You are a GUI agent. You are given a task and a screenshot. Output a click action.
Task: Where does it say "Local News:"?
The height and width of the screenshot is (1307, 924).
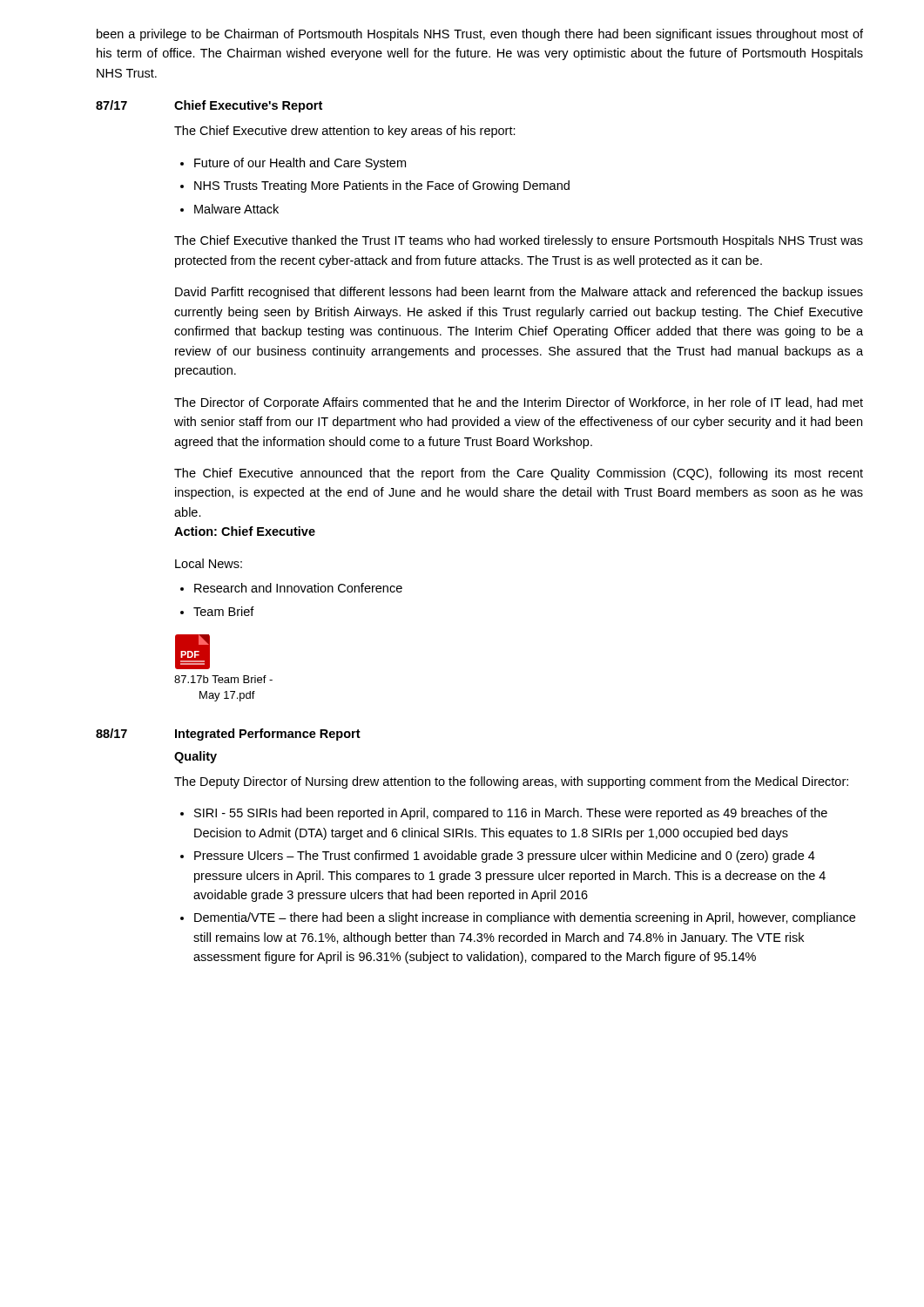point(209,563)
